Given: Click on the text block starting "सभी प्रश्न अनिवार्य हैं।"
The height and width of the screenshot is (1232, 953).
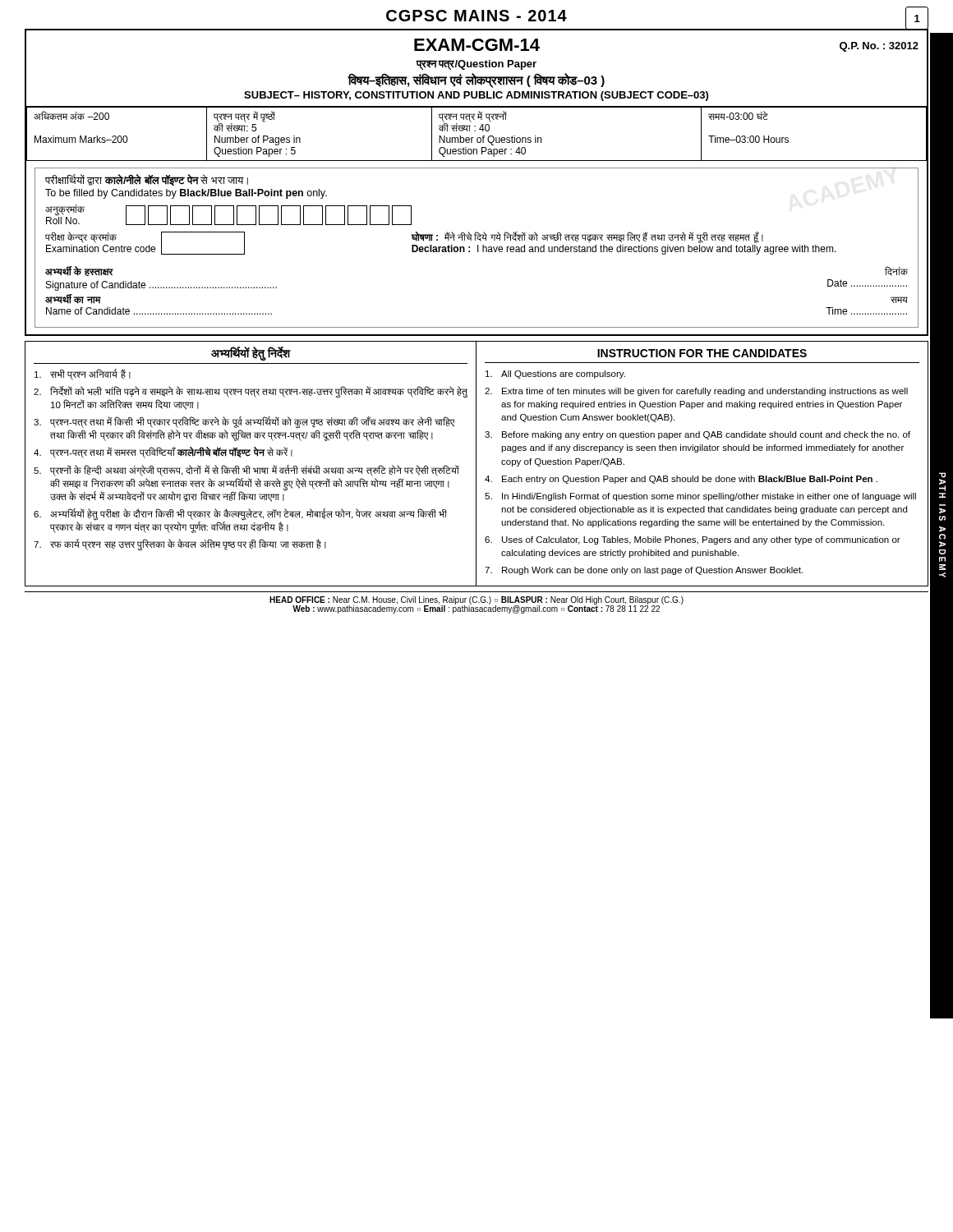Looking at the screenshot, I should 83,375.
